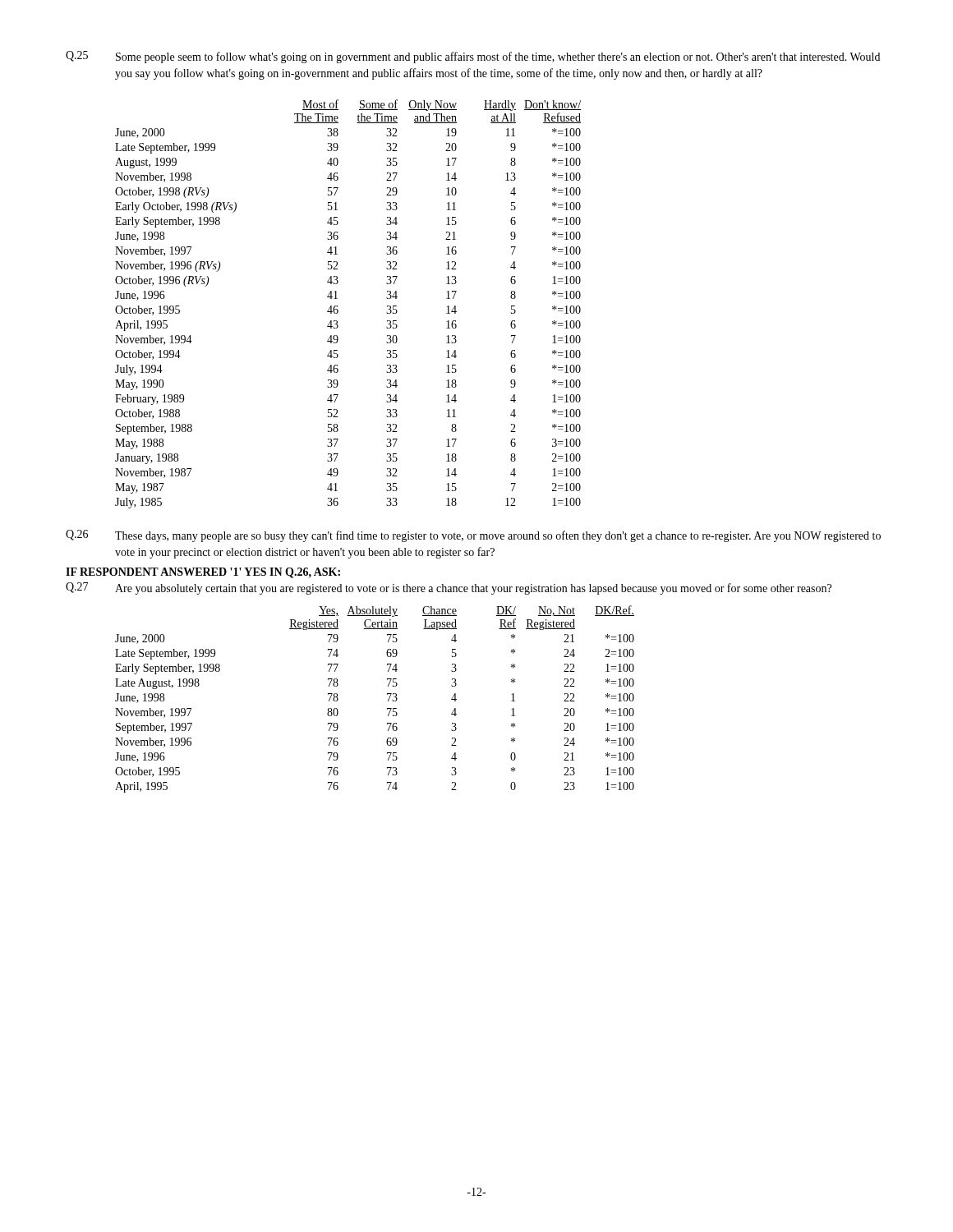This screenshot has height=1232, width=953.
Task: Select a section header
Action: click(203, 572)
